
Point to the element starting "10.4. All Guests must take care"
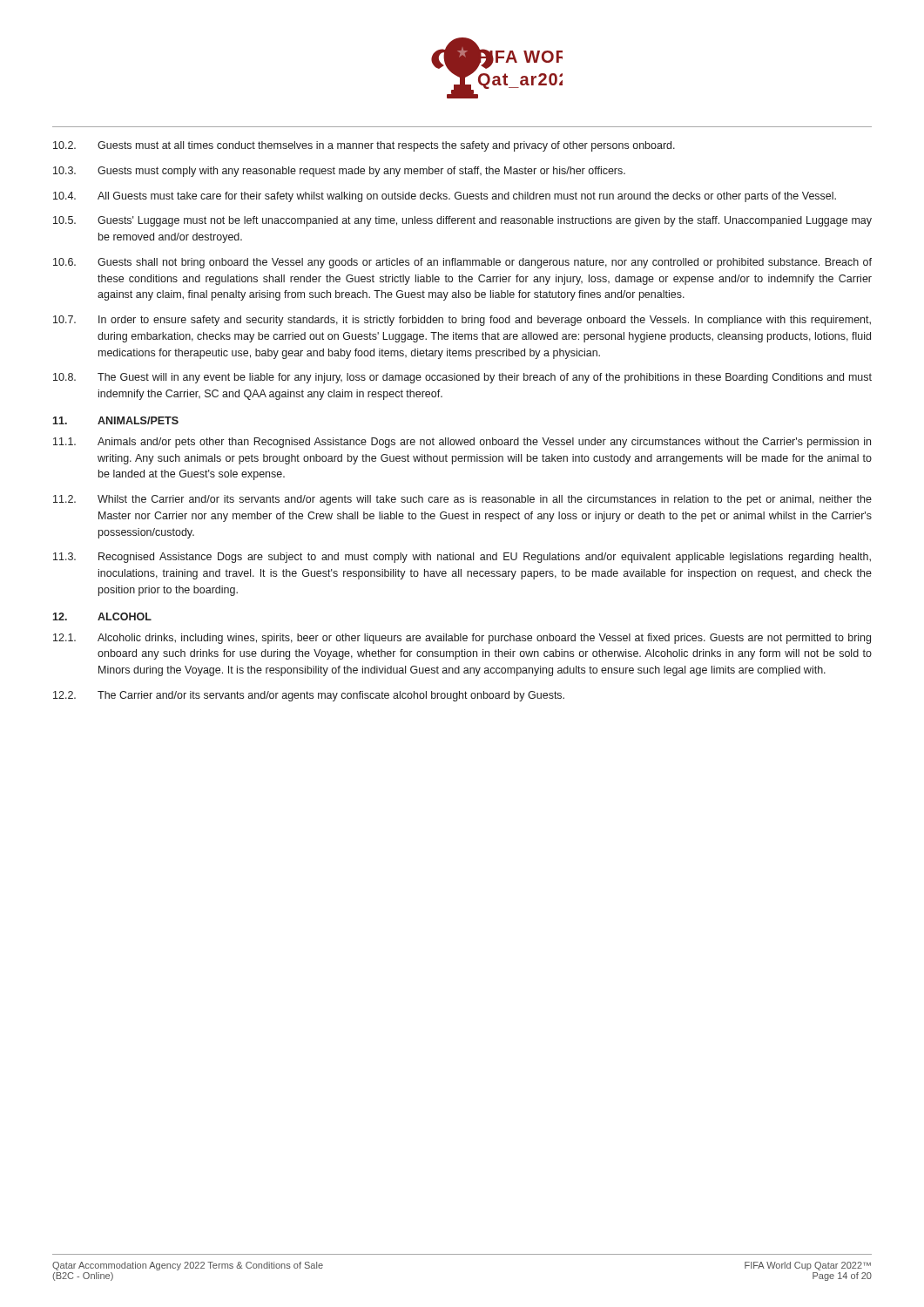(x=462, y=196)
